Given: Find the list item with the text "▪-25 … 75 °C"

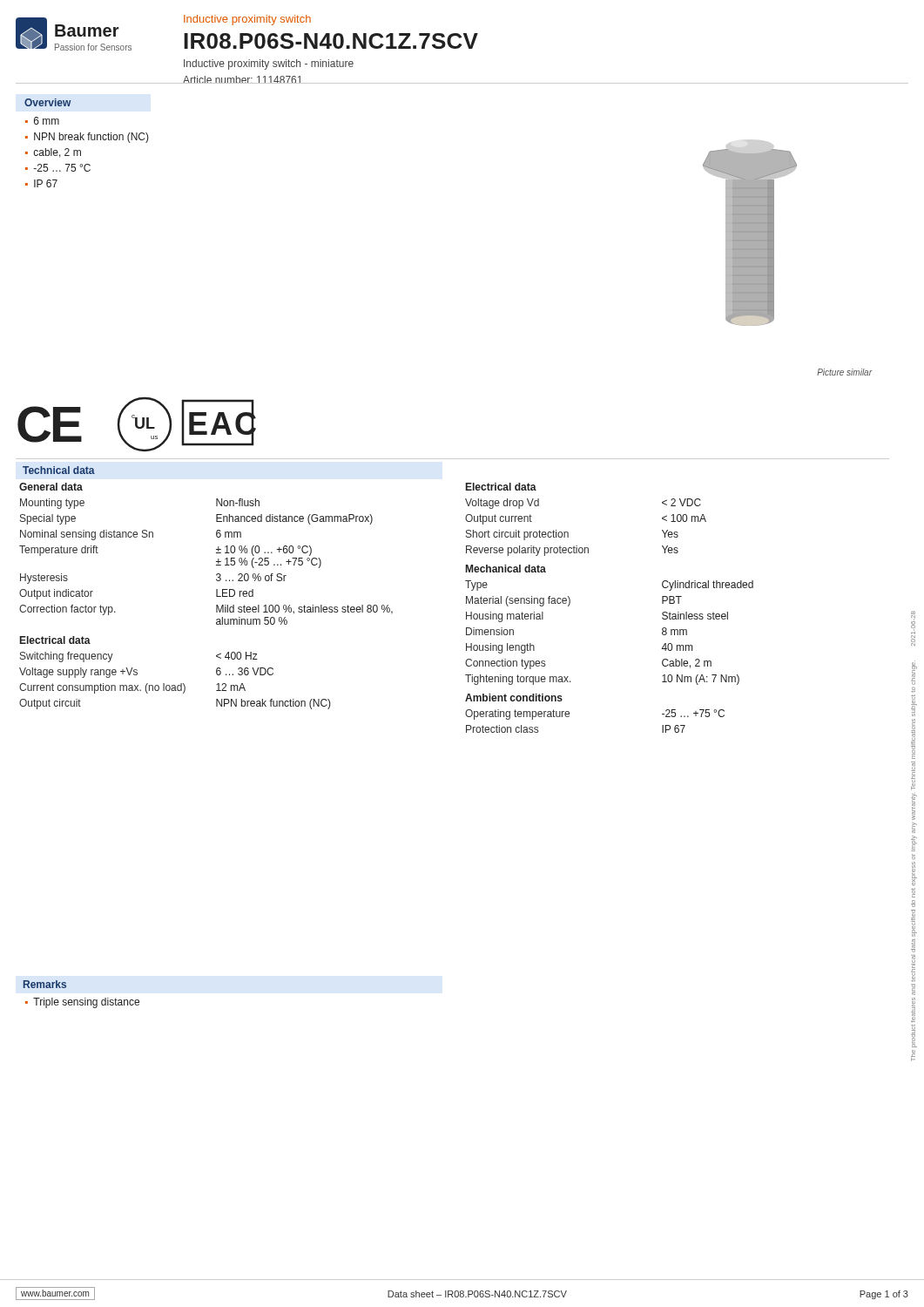Looking at the screenshot, I should click(58, 168).
